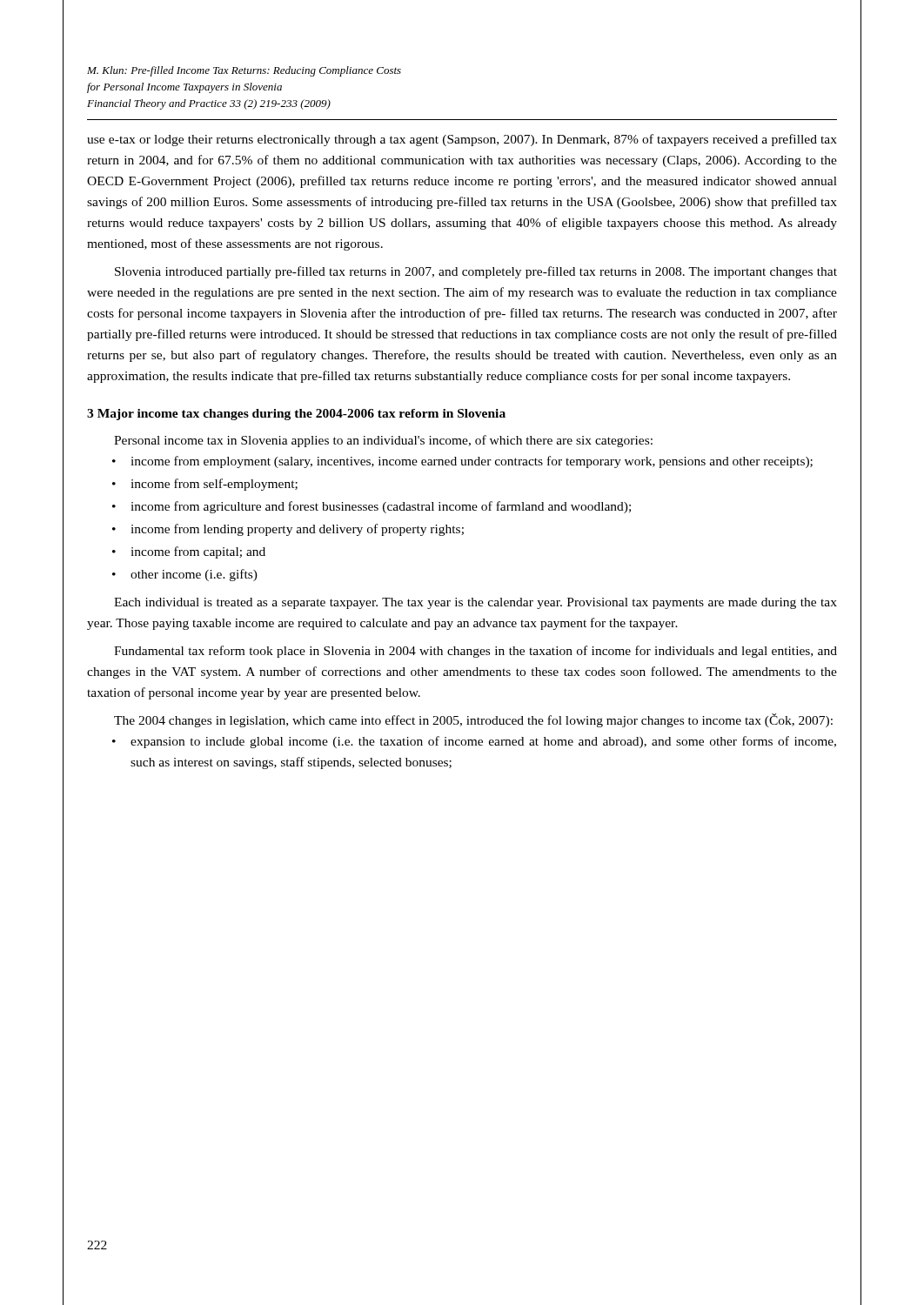Locate the list item with the text "• other income (i.e. gifts)"
Screen dimensions: 1305x924
(x=185, y=575)
